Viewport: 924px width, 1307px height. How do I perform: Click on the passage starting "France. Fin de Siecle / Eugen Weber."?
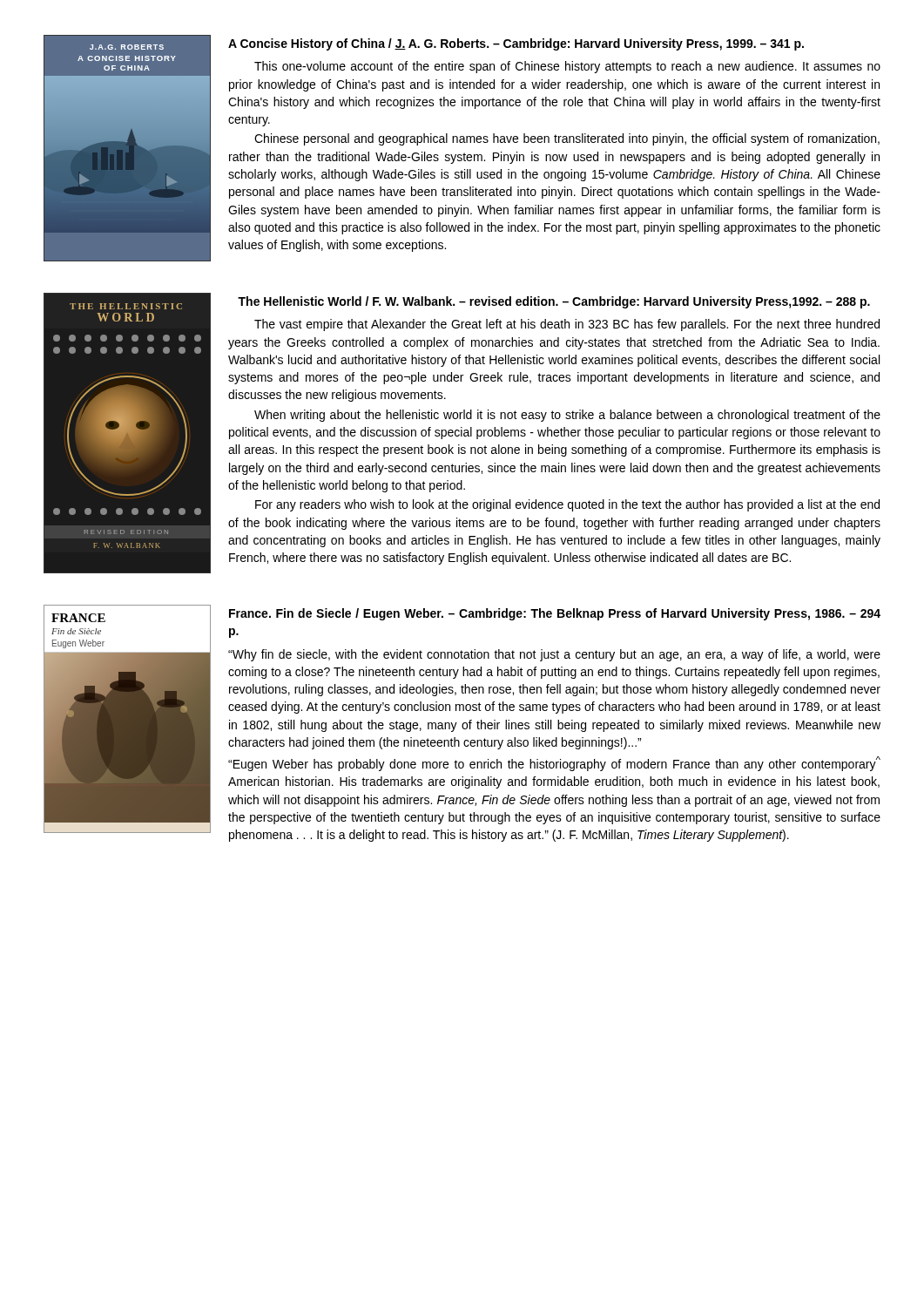[554, 622]
